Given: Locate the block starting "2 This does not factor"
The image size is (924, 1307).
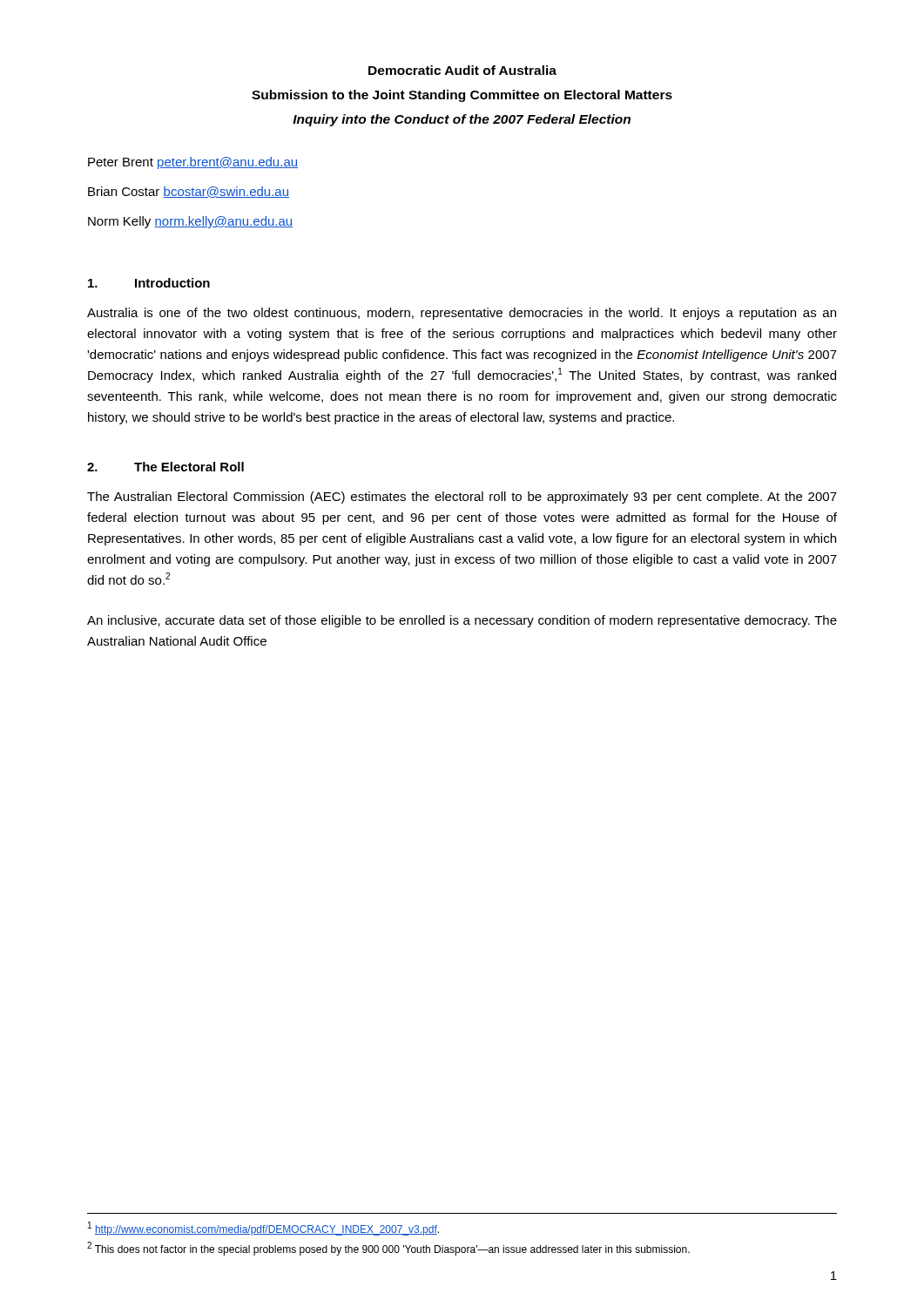Looking at the screenshot, I should (x=389, y=1248).
